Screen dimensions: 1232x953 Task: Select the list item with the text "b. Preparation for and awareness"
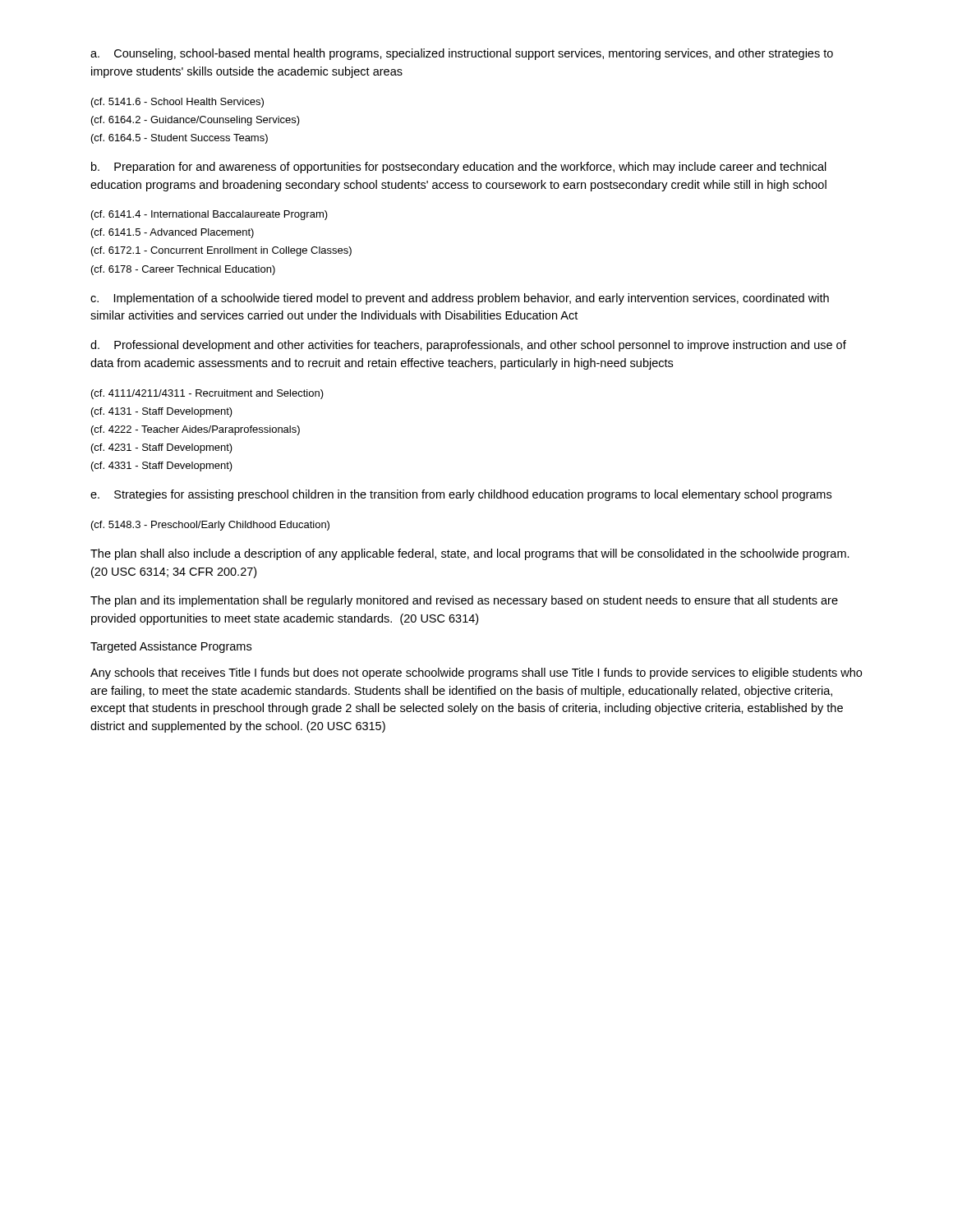pos(459,175)
